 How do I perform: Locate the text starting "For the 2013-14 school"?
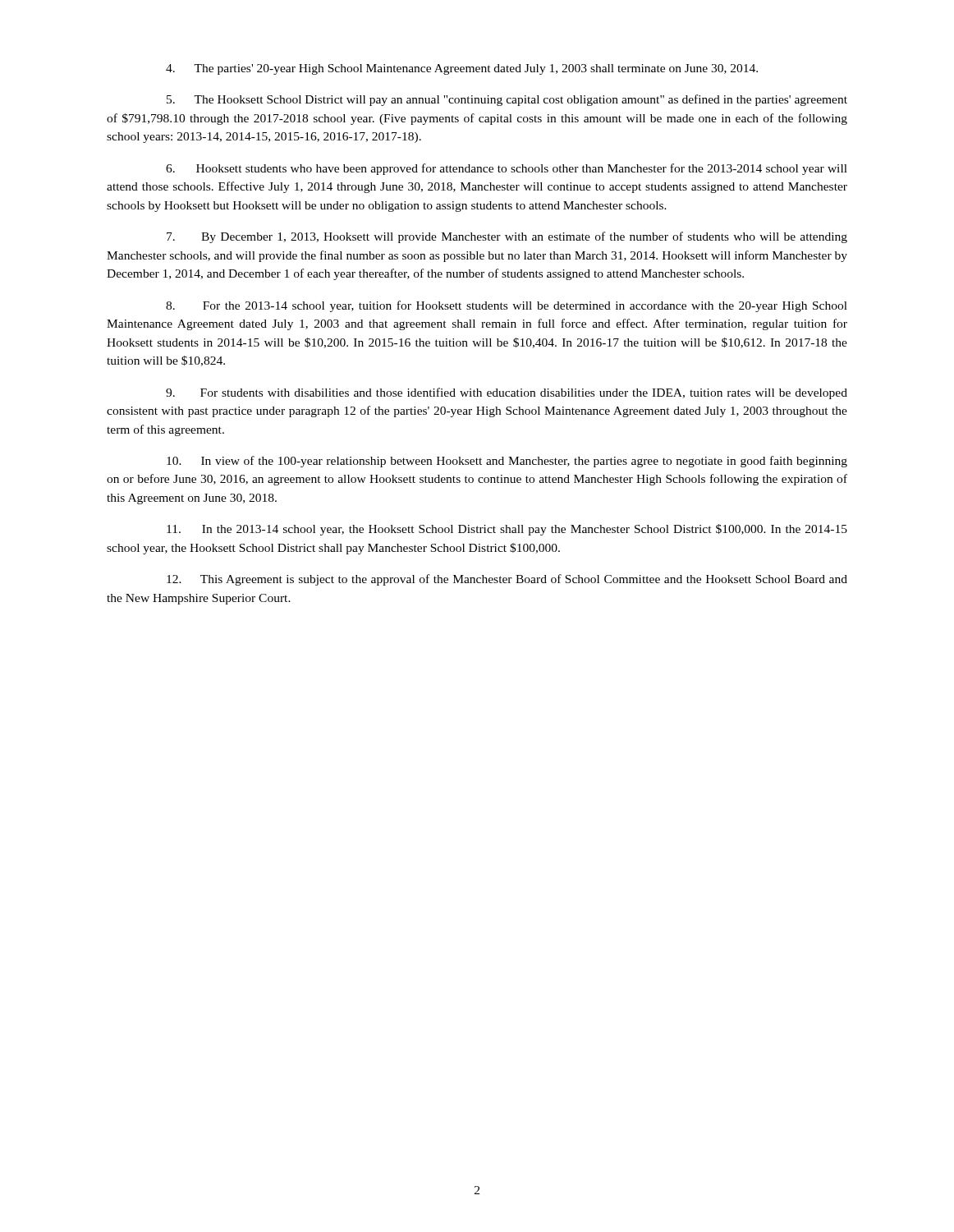click(x=477, y=333)
